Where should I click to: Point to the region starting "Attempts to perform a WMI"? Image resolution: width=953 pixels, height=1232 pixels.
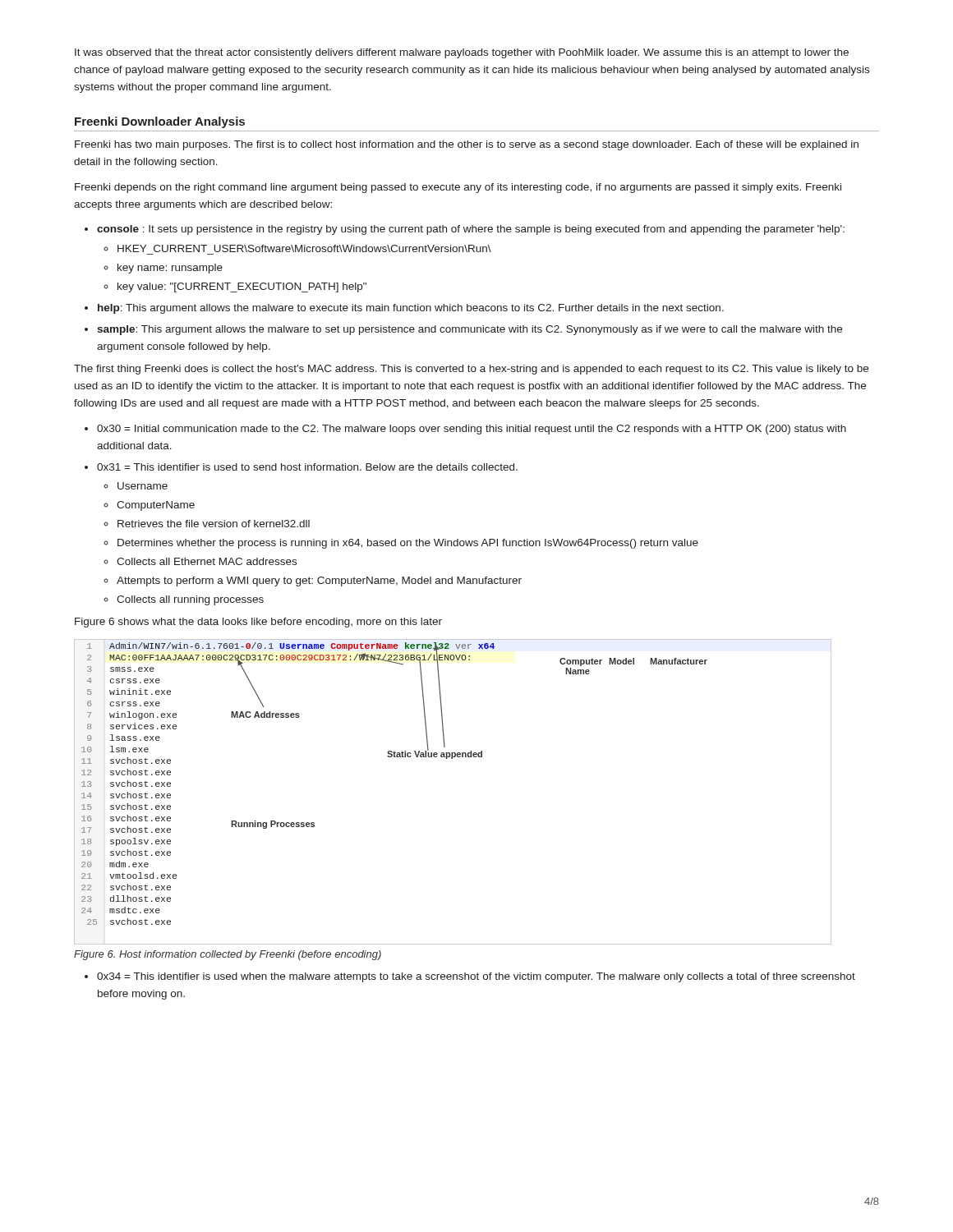coord(319,580)
